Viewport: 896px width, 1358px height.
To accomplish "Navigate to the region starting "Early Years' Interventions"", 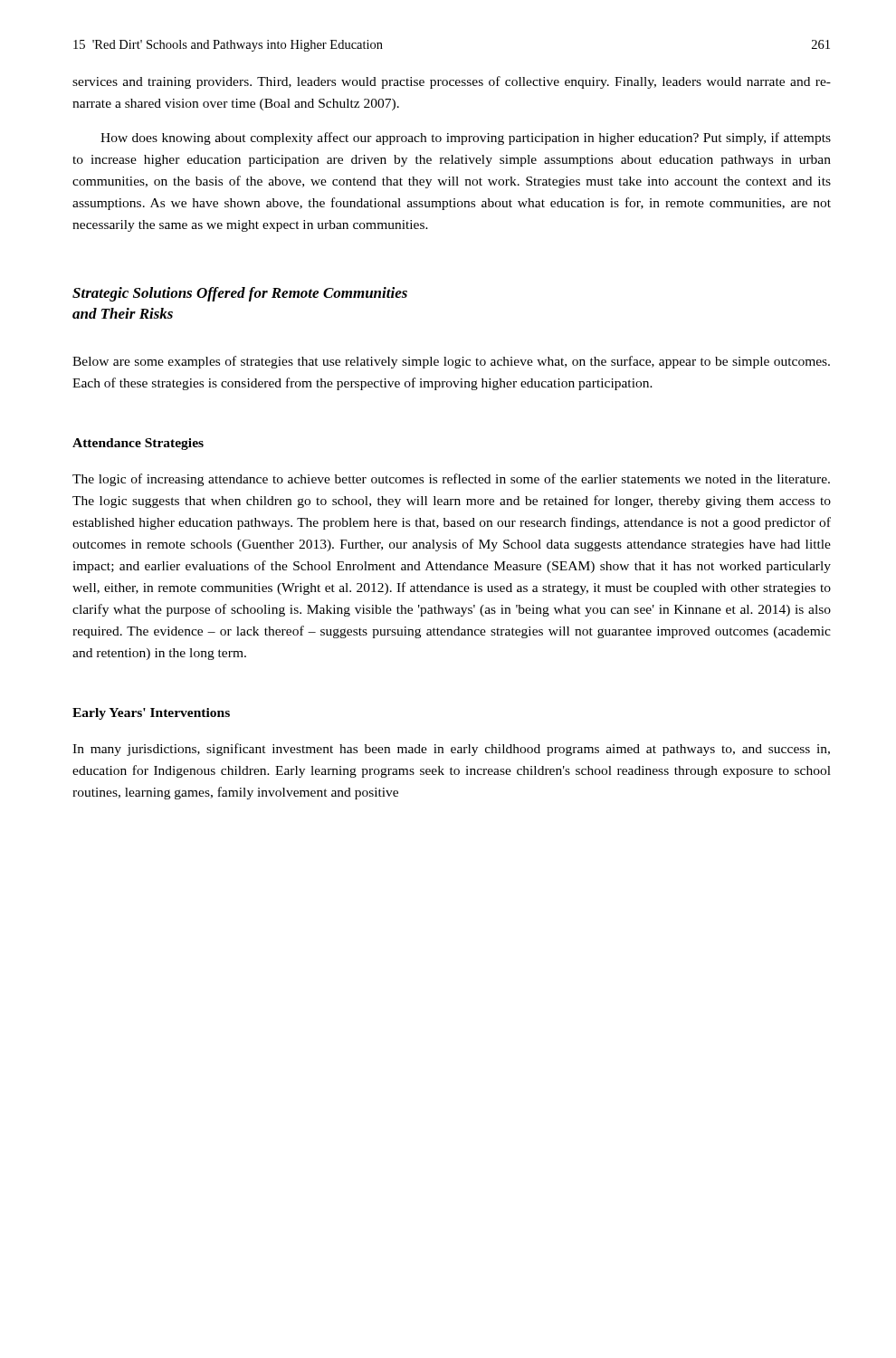I will [151, 712].
